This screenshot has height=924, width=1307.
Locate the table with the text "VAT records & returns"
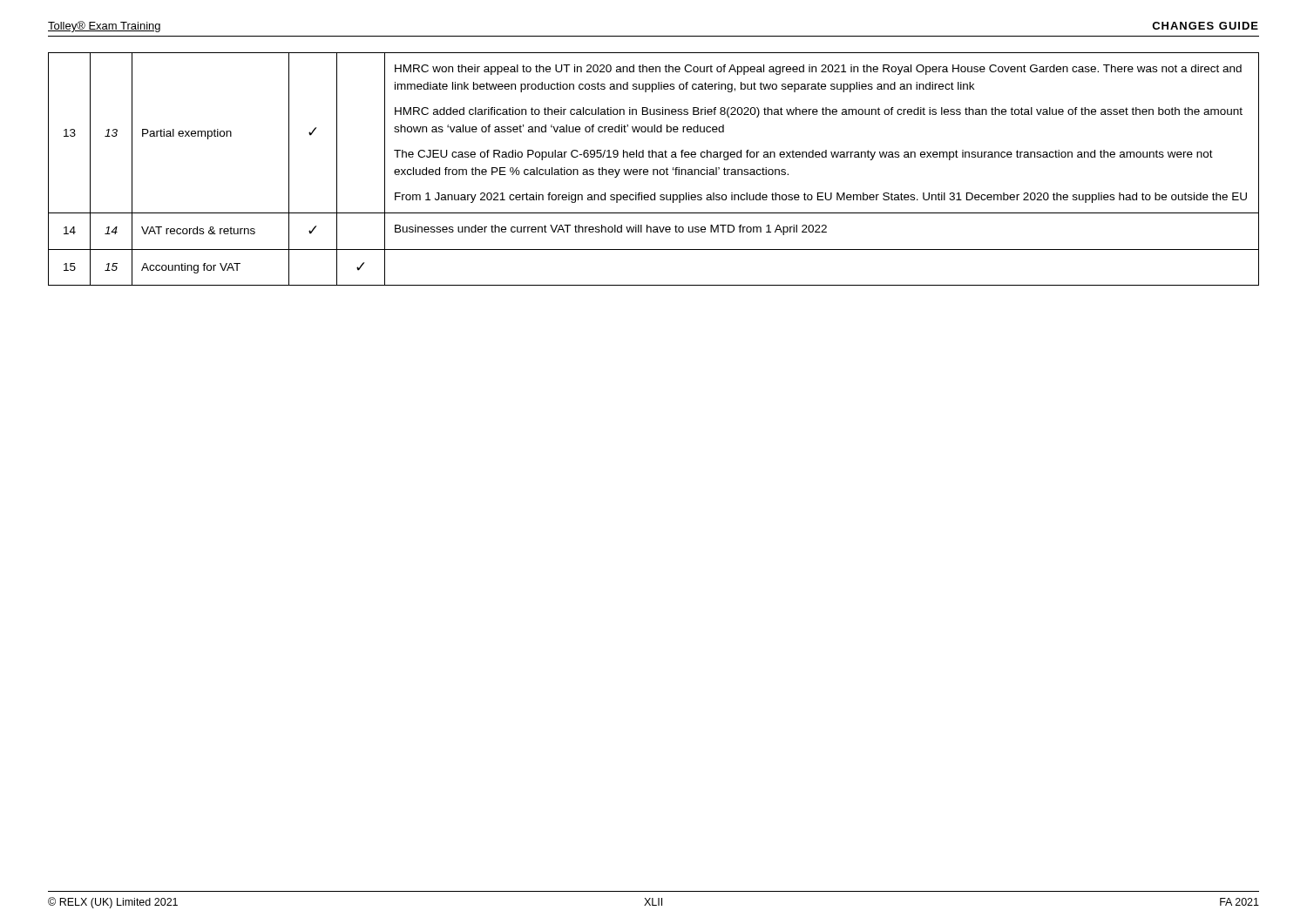pos(654,462)
